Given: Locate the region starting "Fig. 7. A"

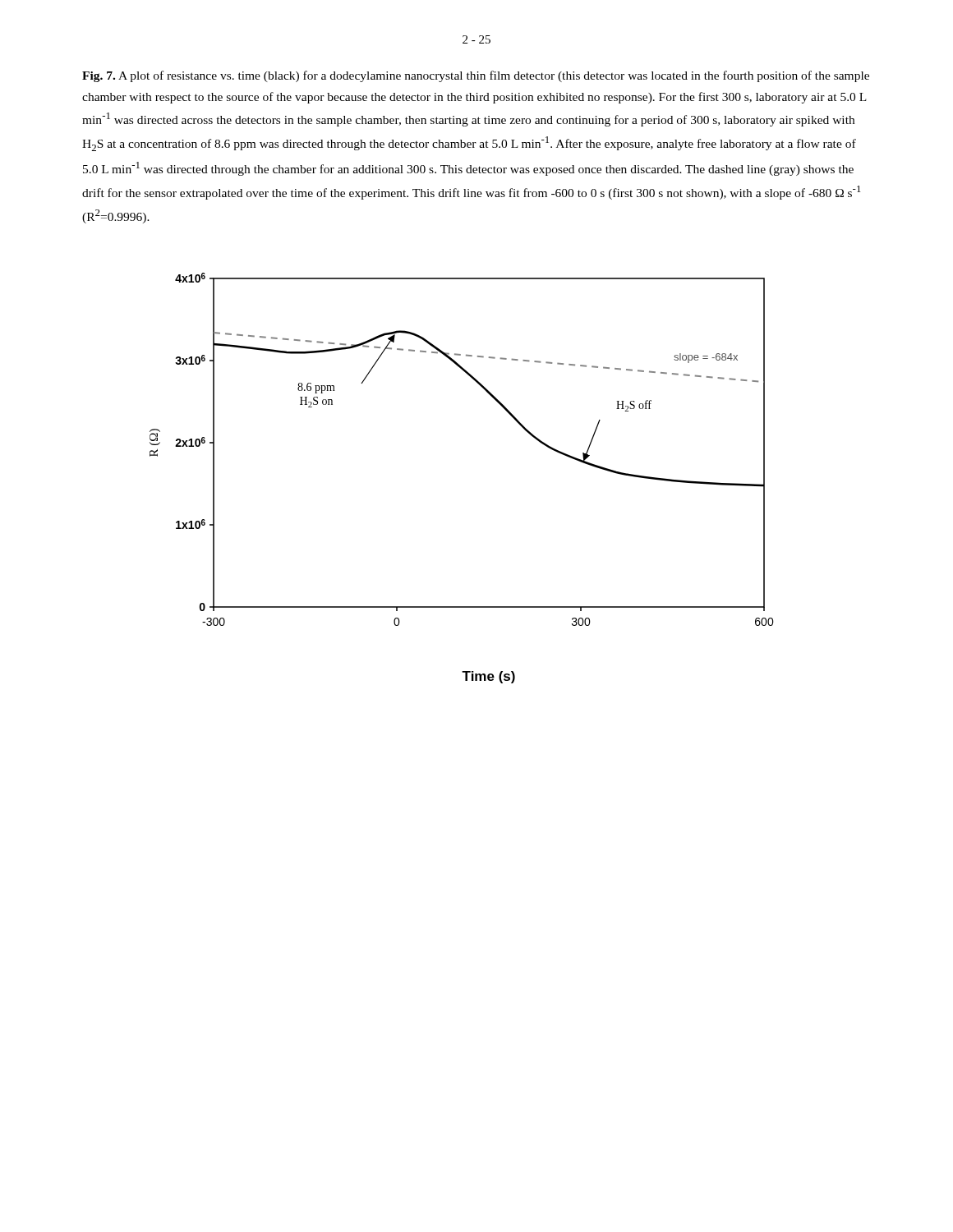Looking at the screenshot, I should tap(476, 146).
